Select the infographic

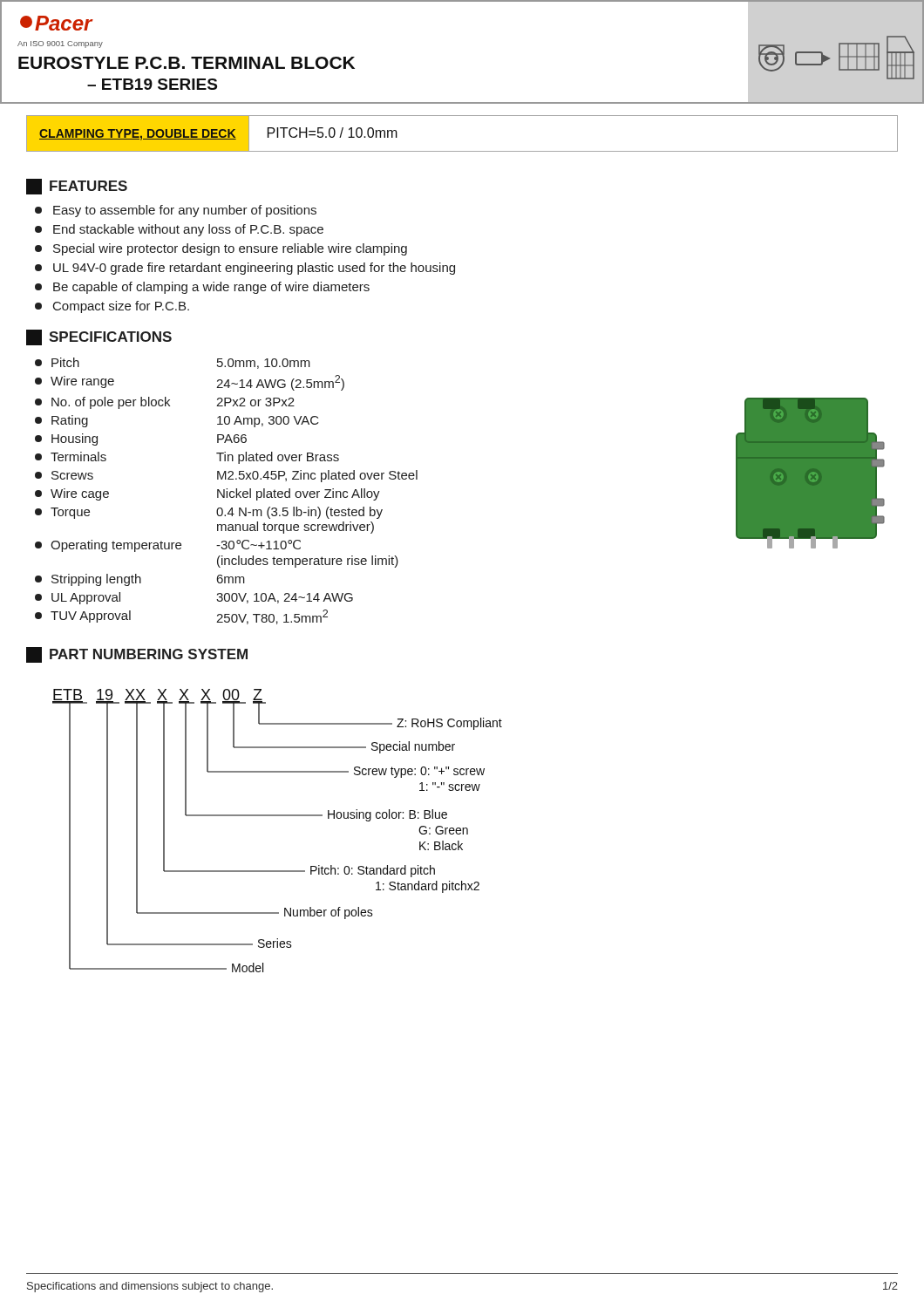coord(471,834)
